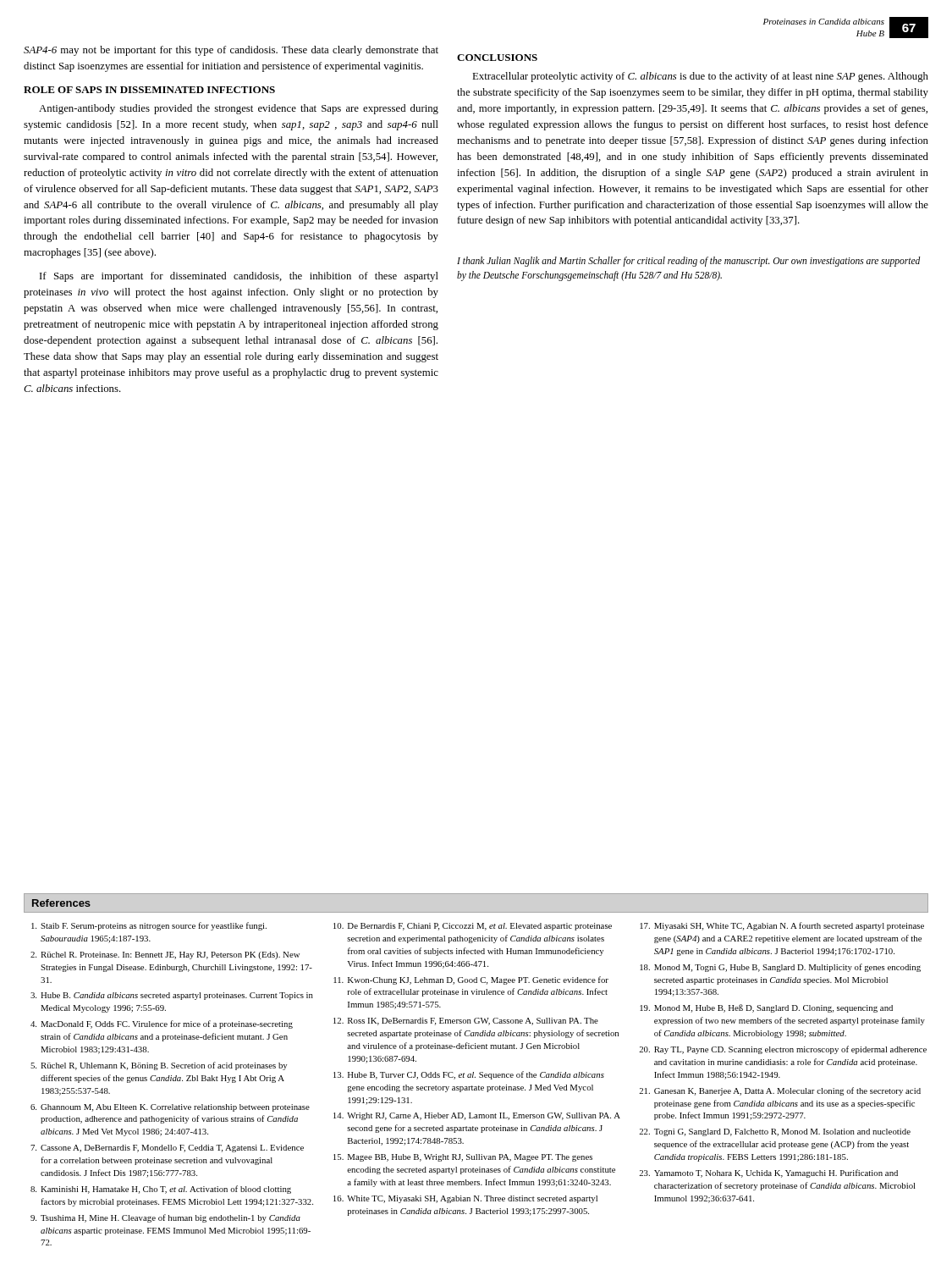Select the passage starting "If Saps are important"
This screenshot has width=952, height=1270.
click(x=231, y=333)
